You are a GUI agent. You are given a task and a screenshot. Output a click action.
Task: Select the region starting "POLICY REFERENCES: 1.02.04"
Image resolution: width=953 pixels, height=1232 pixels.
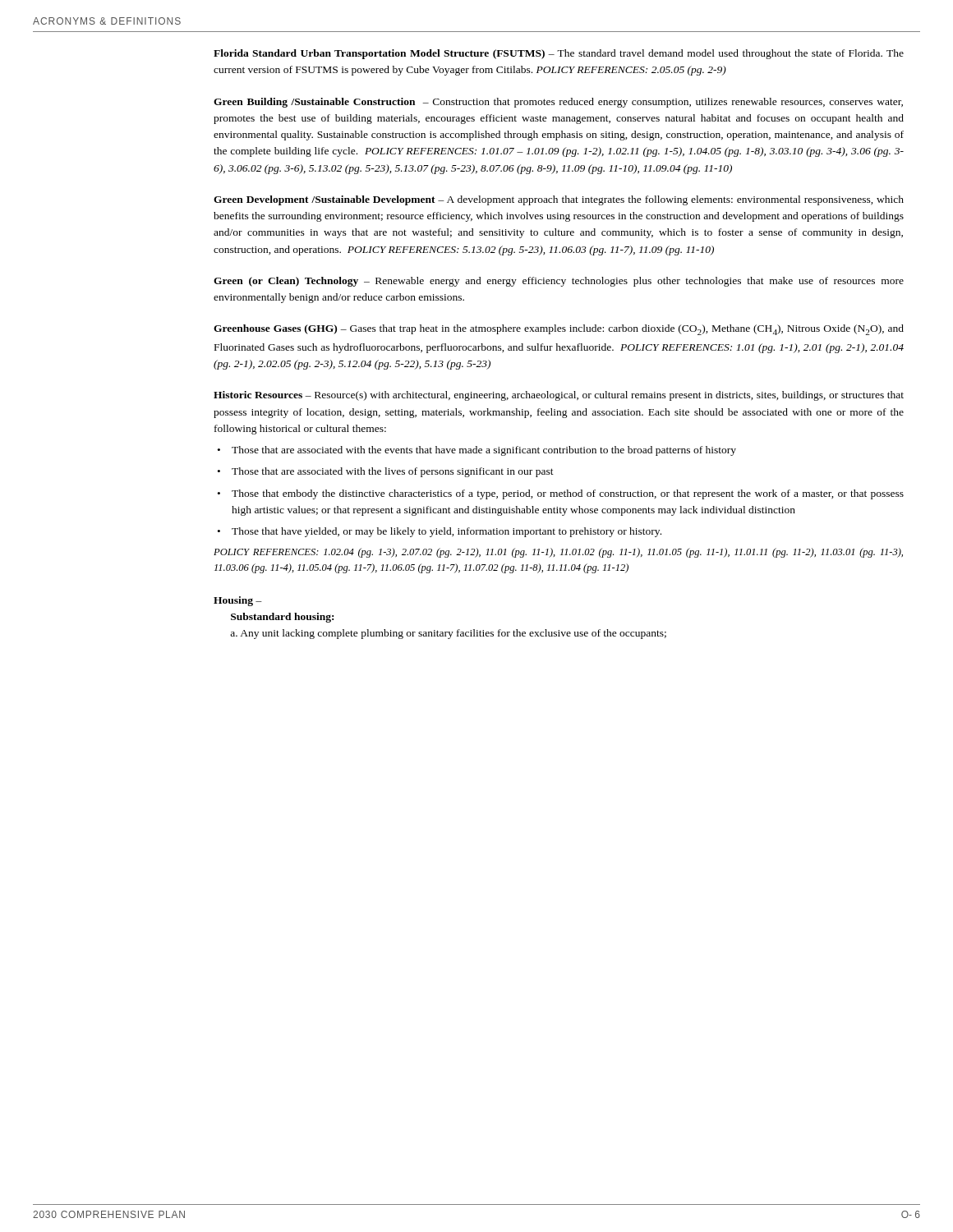[x=559, y=560]
